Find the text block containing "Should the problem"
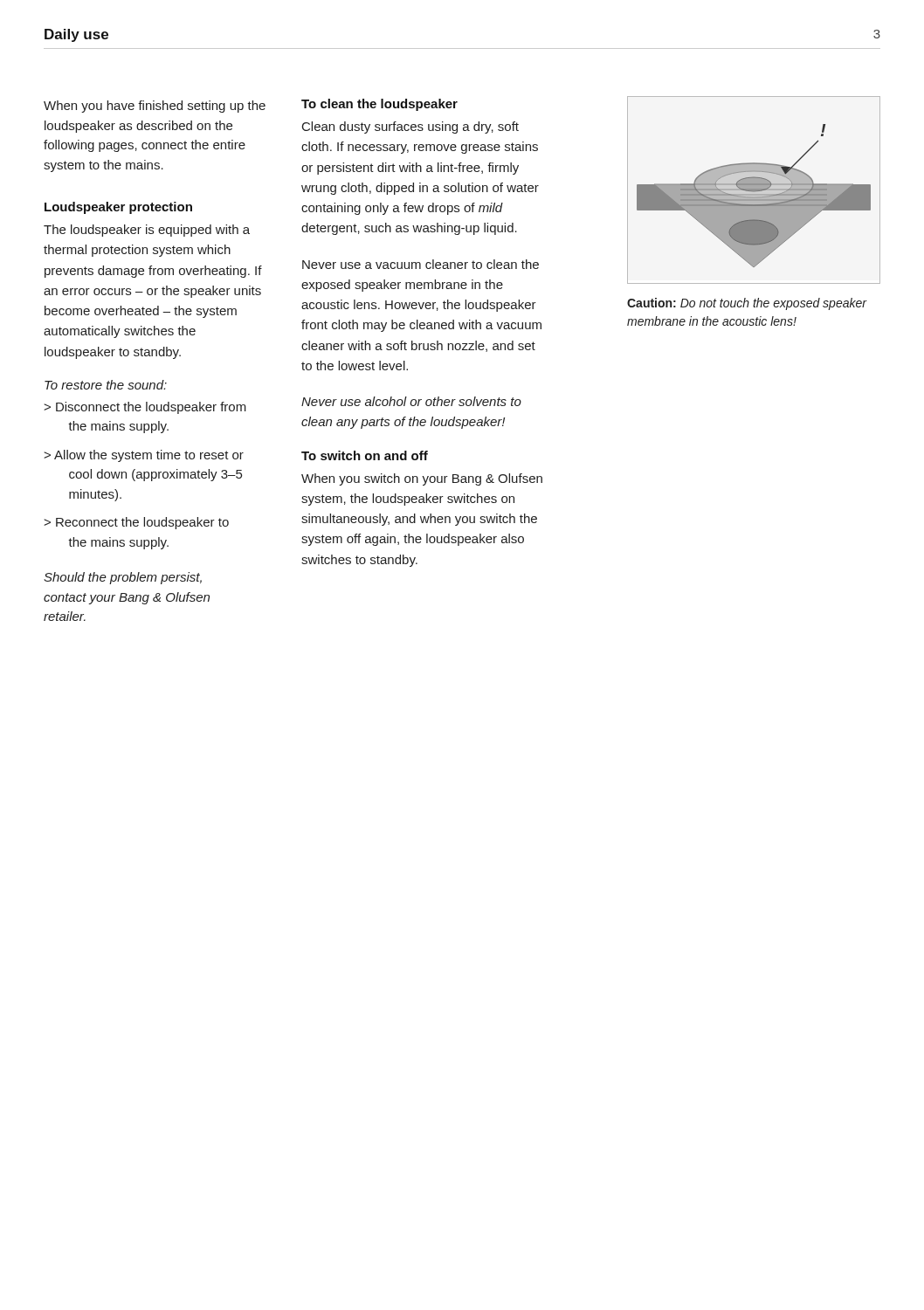The width and height of the screenshot is (924, 1310). [127, 597]
